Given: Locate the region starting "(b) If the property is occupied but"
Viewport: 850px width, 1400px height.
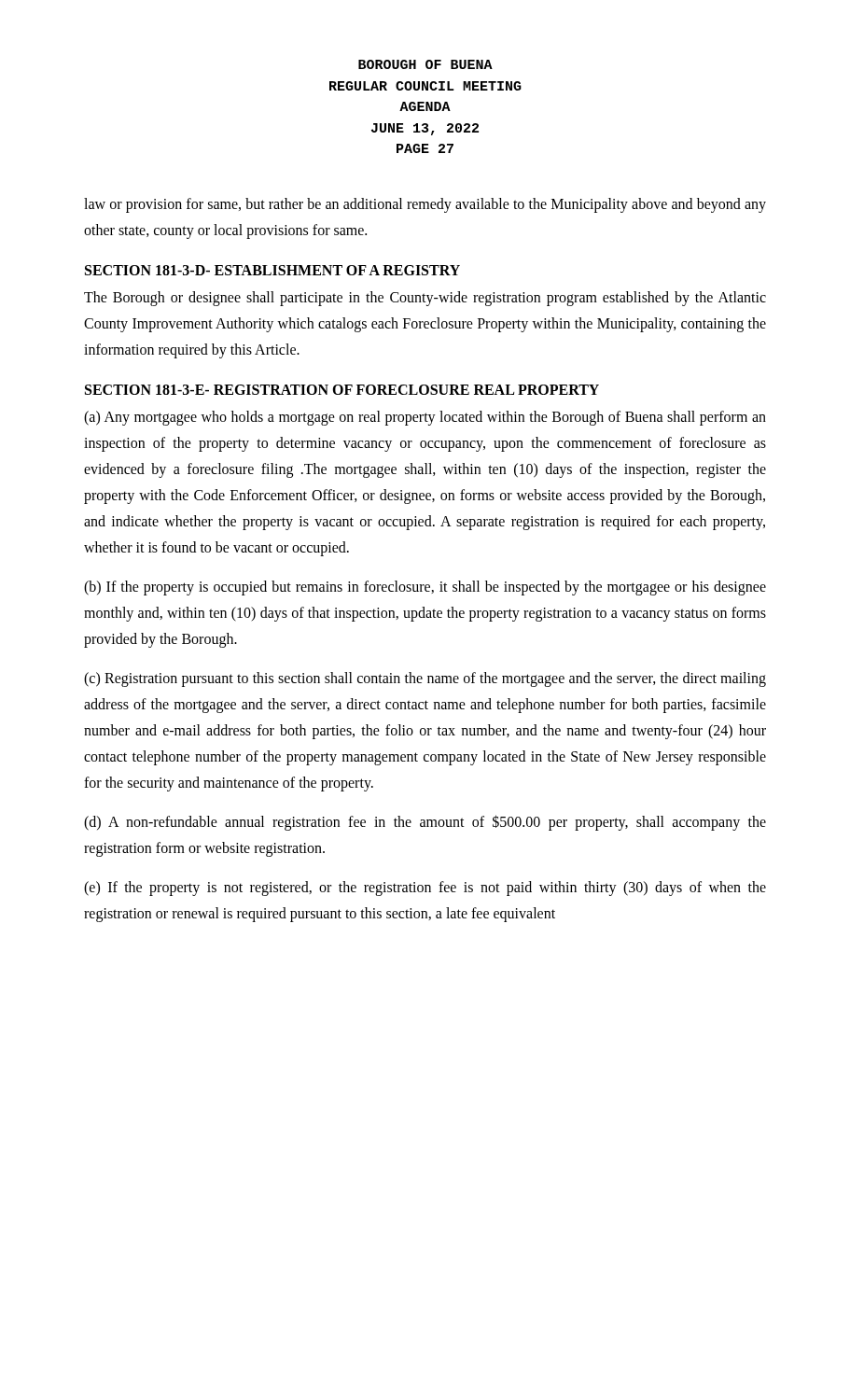Looking at the screenshot, I should click(x=425, y=613).
